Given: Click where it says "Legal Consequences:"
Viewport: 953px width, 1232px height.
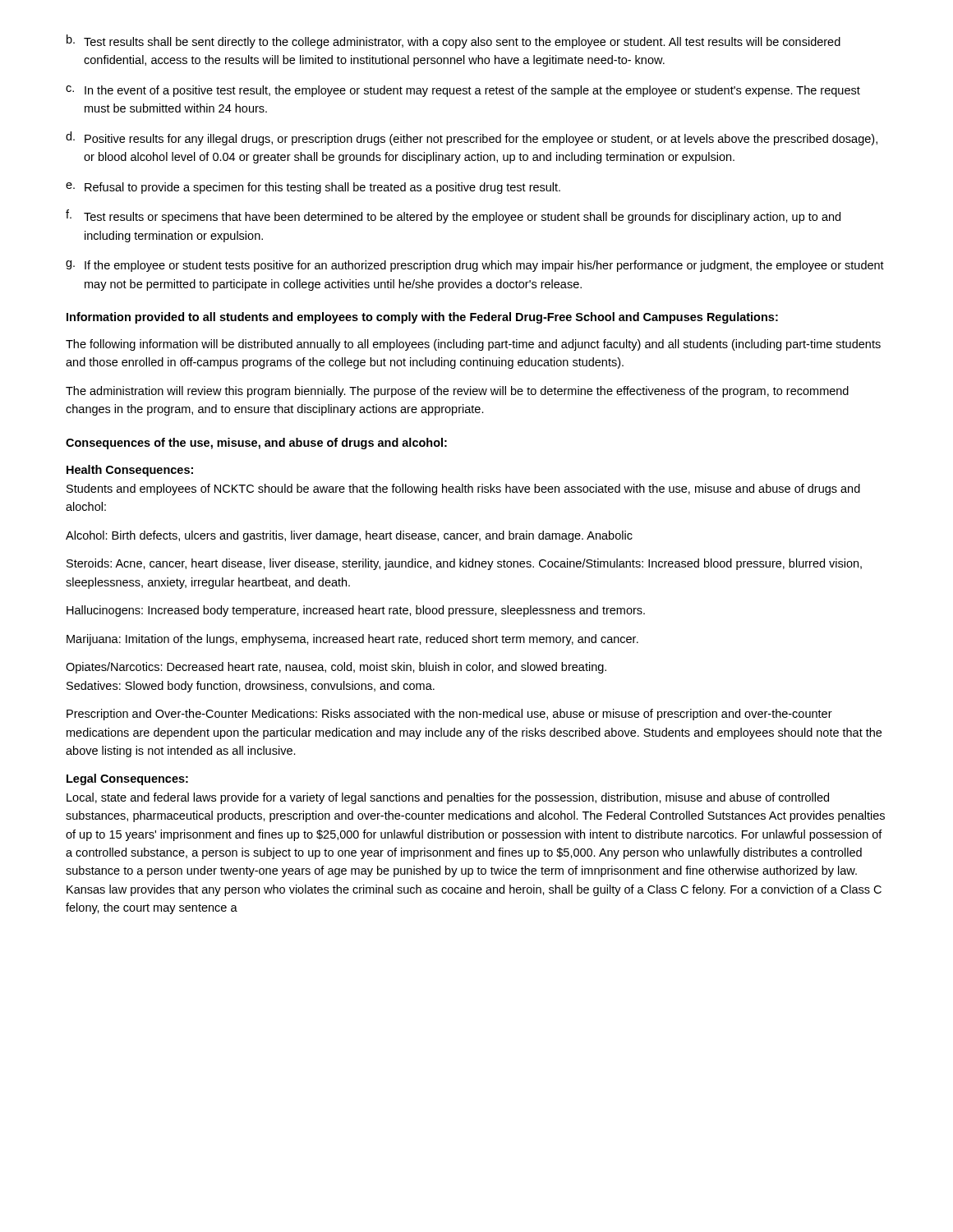Looking at the screenshot, I should [127, 778].
